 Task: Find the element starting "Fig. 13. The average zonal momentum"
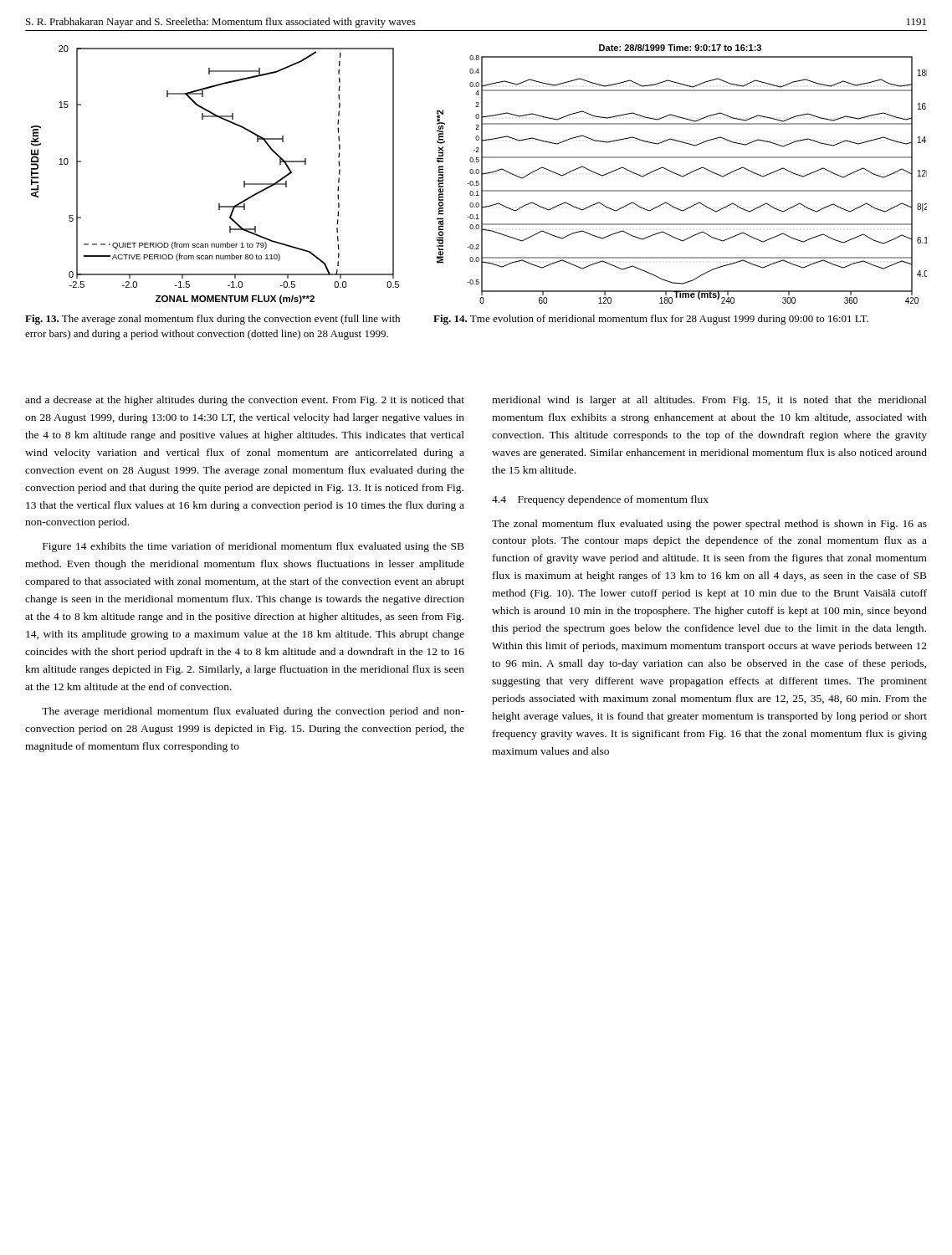[x=213, y=326]
